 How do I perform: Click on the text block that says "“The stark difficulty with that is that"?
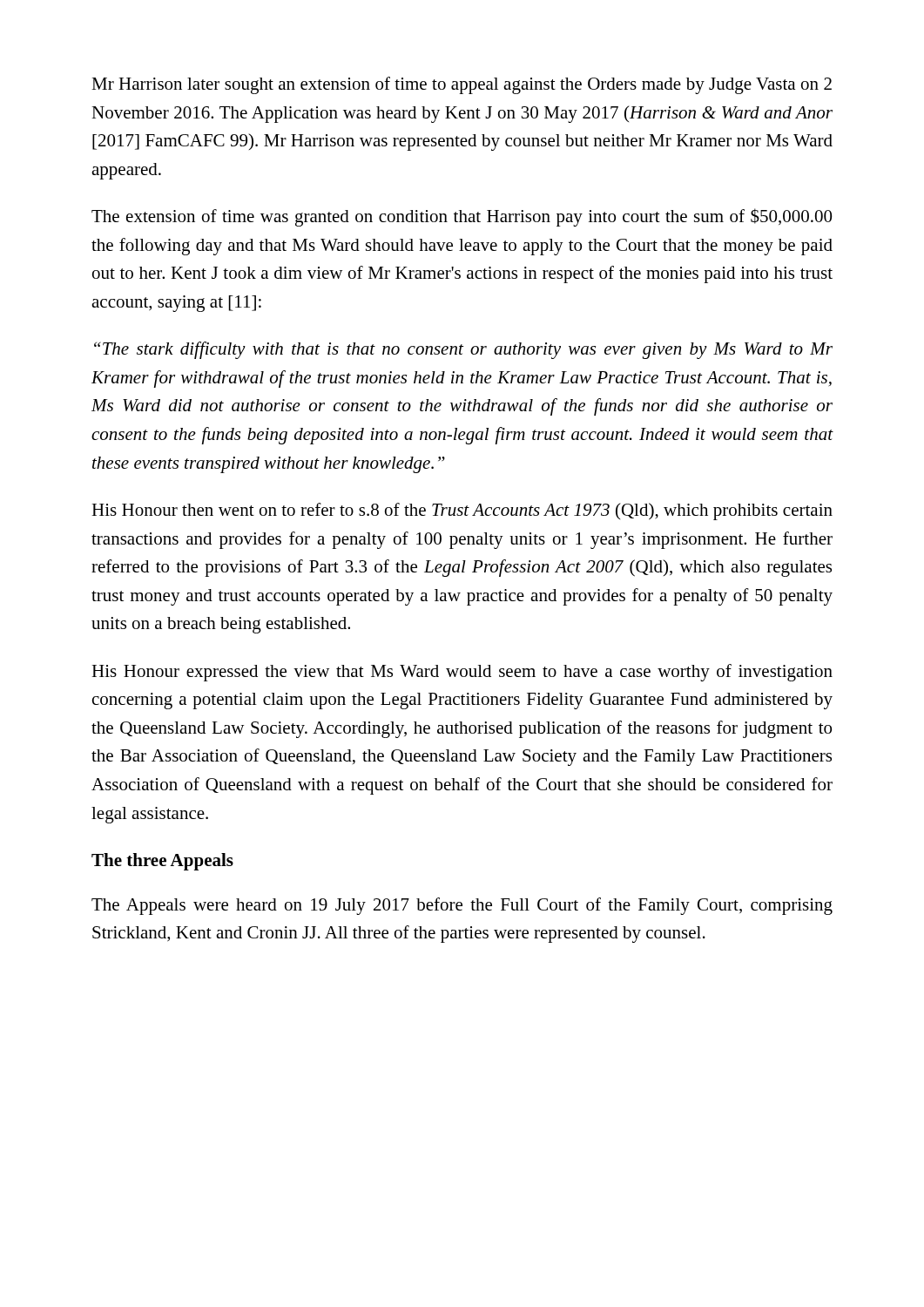pyautogui.click(x=462, y=406)
